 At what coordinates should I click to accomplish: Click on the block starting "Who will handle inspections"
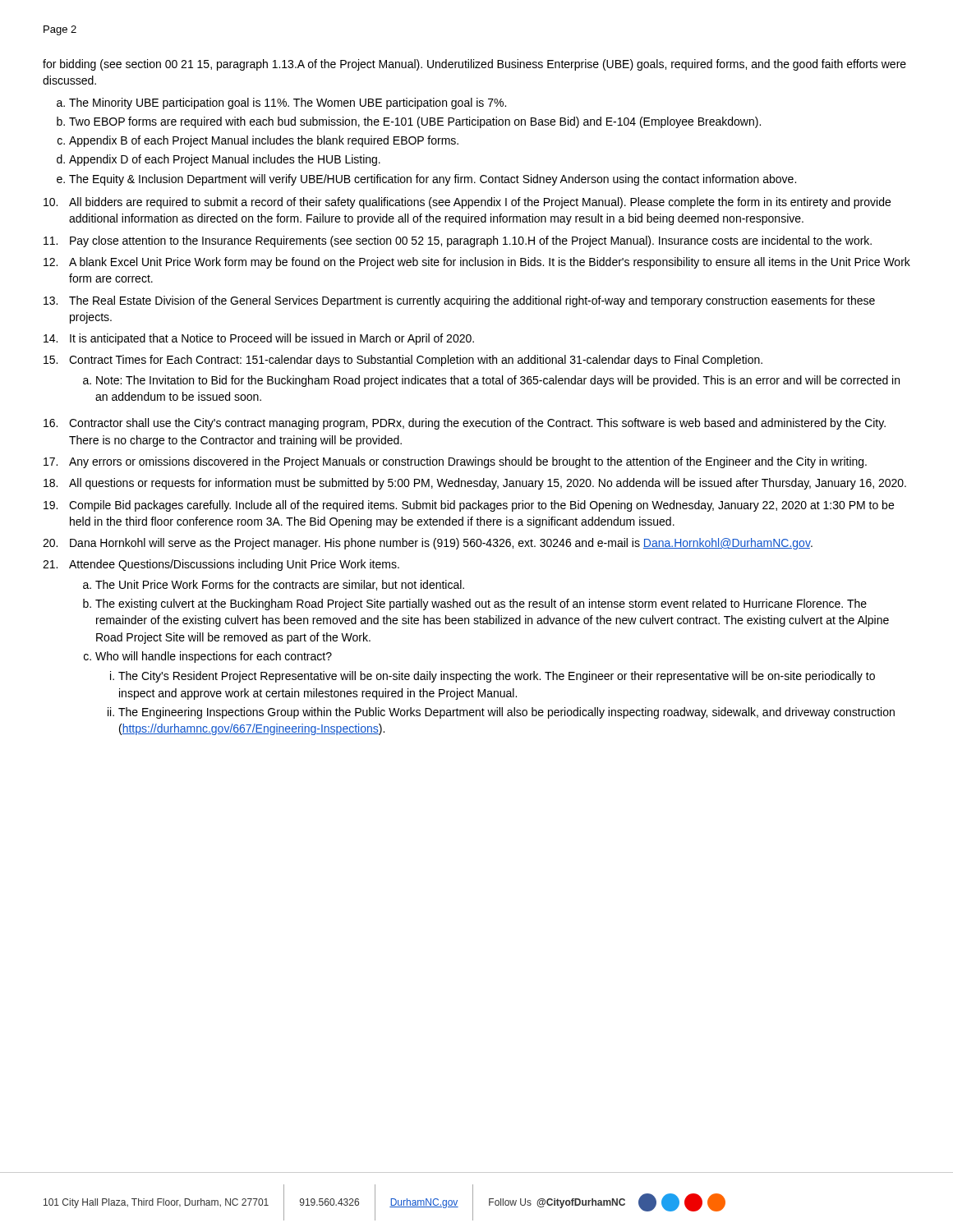[503, 693]
